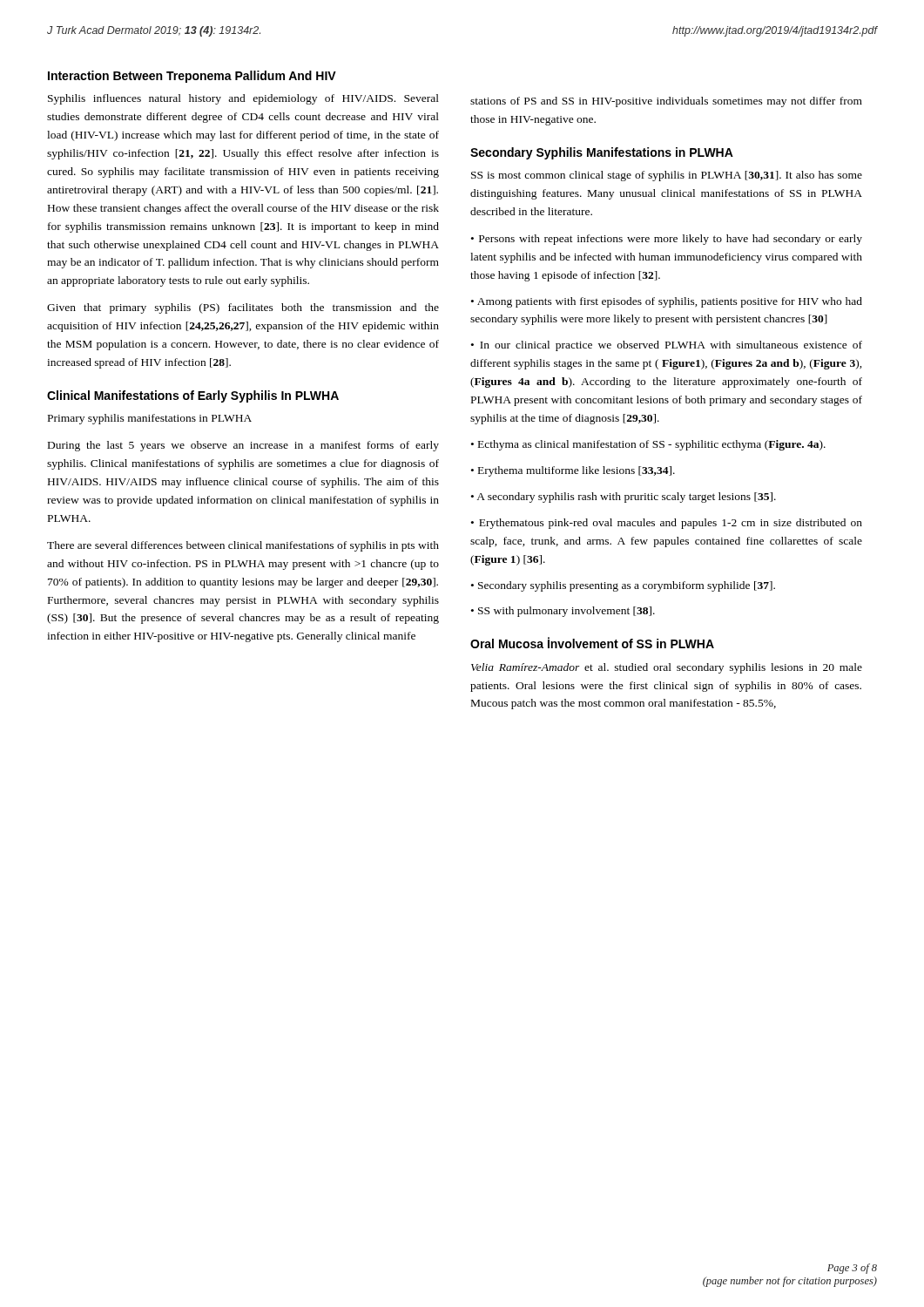Find the text block containing "Syphilis influences natural history and epidemiology of HIV/AIDS."

[243, 189]
